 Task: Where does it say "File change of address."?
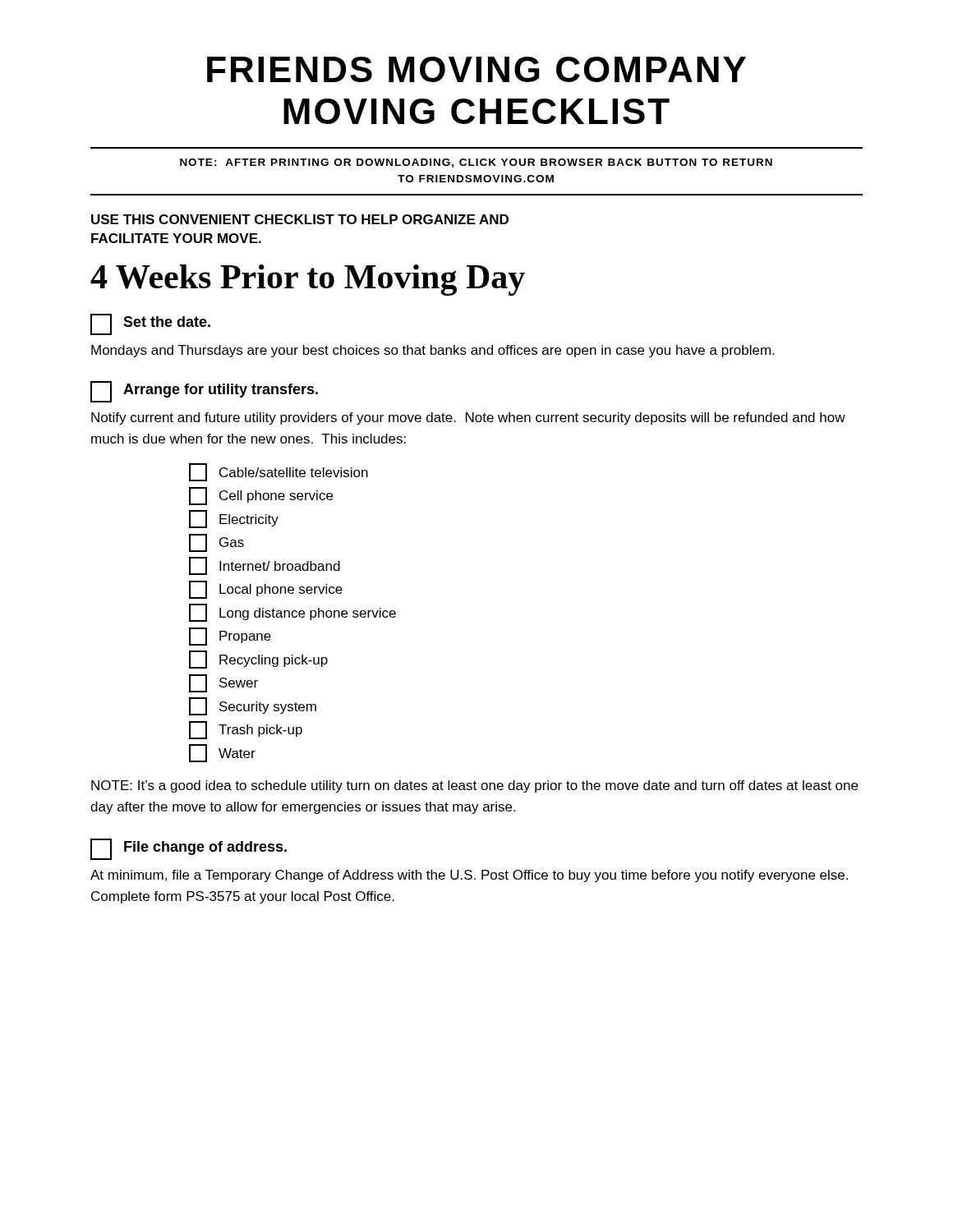tap(189, 848)
